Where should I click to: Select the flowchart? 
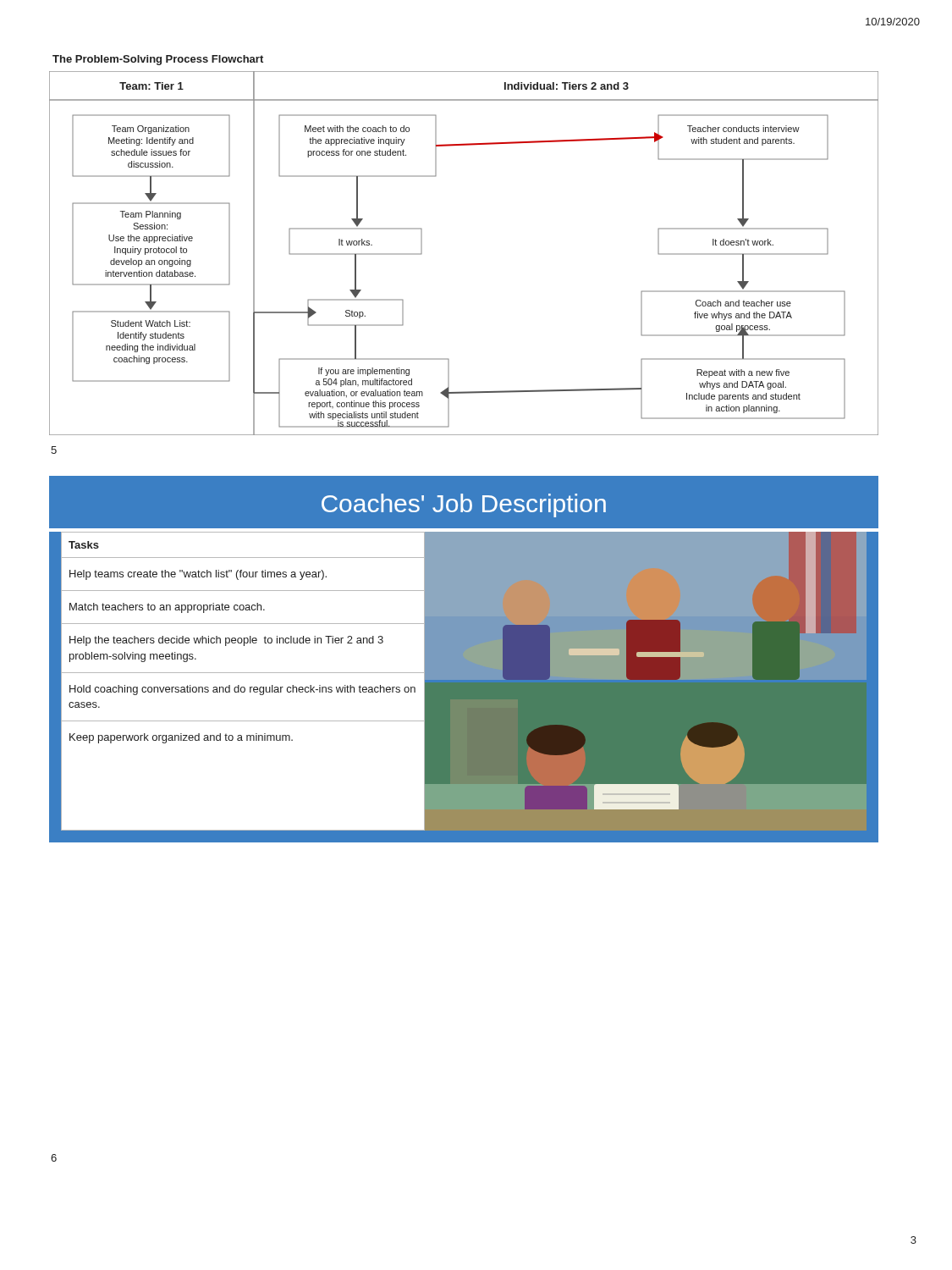(464, 253)
